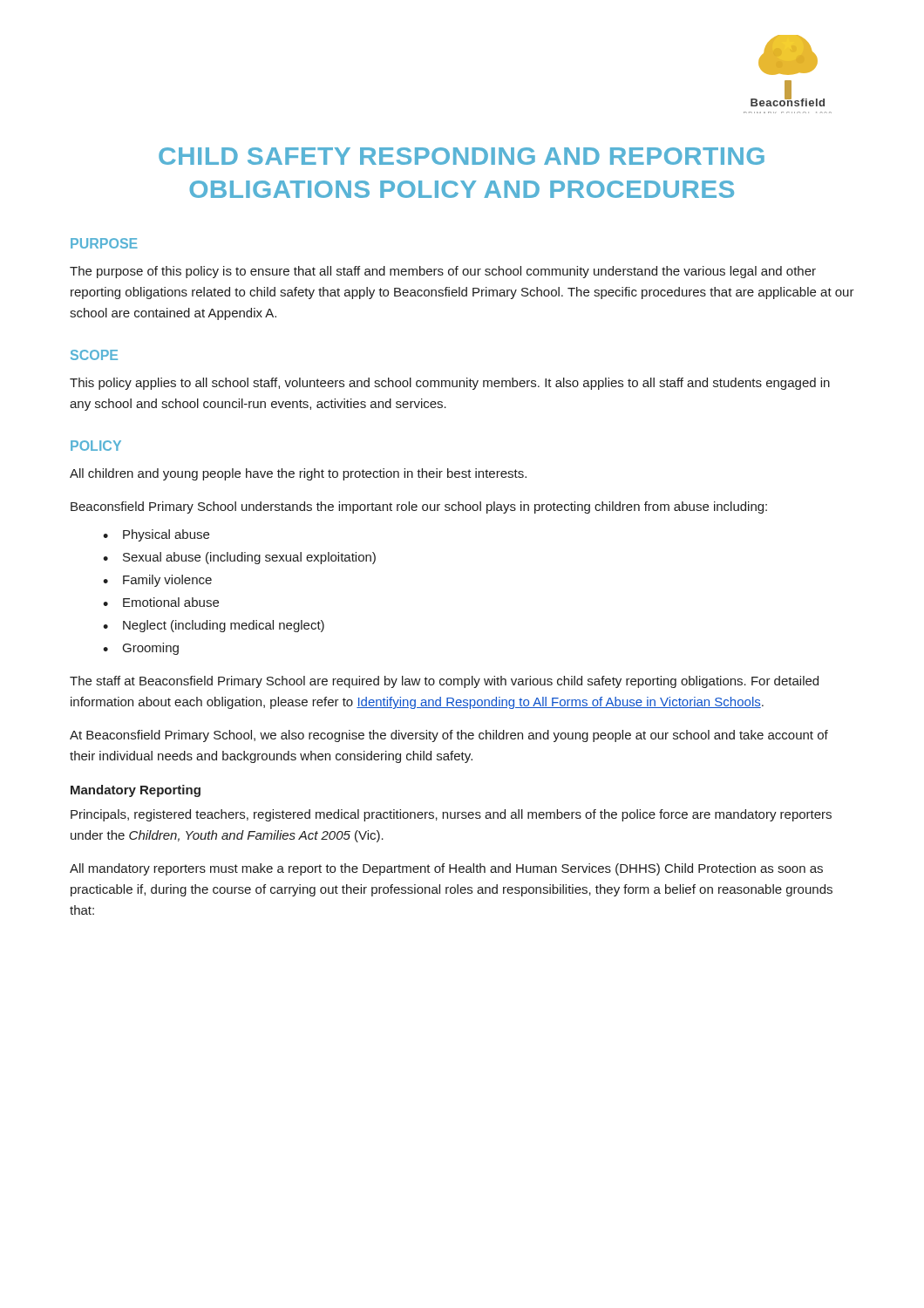Select the block starting "At Beaconsfield Primary School, we also recognise"
Screen dimensions: 1308x924
[449, 745]
